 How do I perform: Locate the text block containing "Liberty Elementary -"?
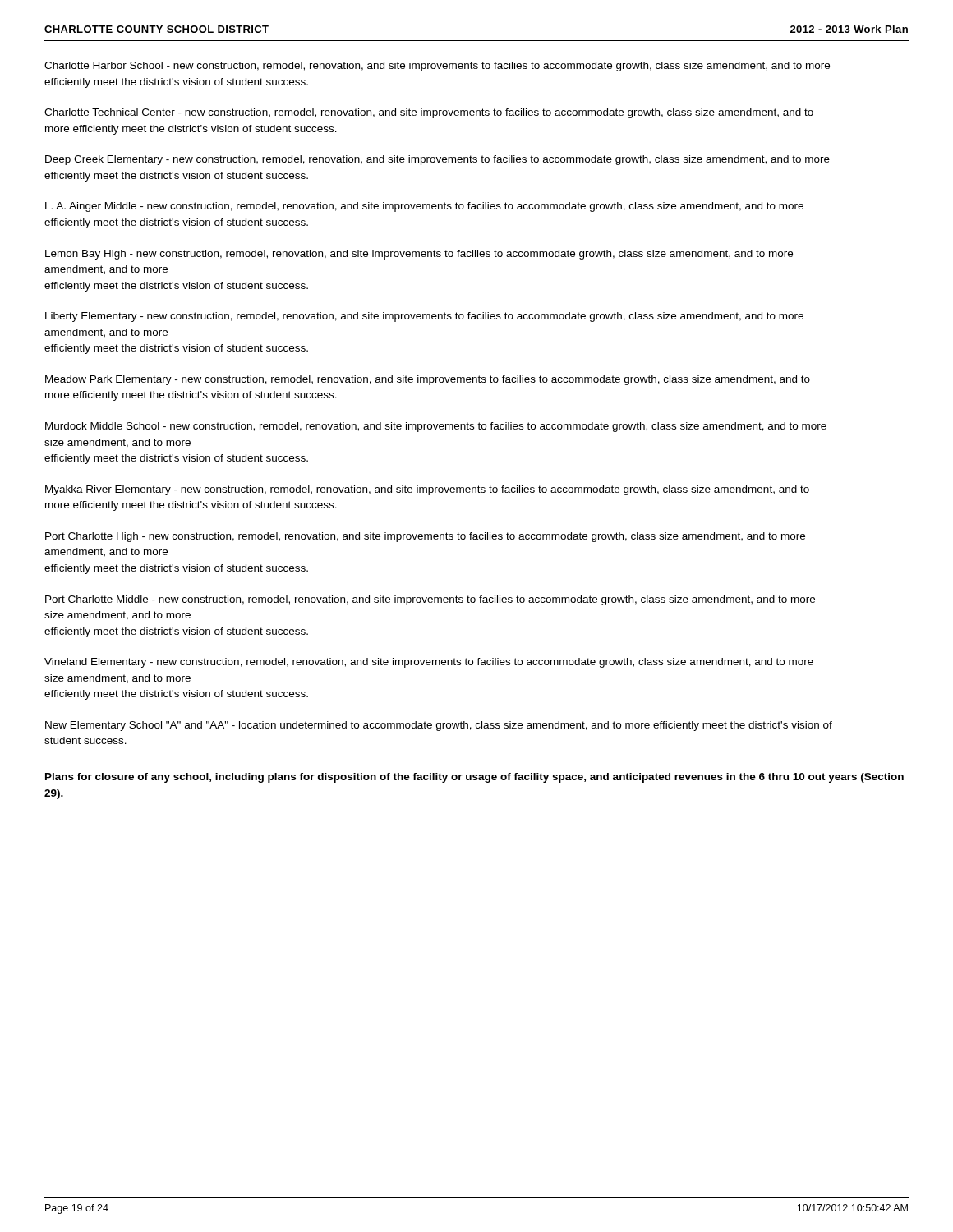pos(424,317)
